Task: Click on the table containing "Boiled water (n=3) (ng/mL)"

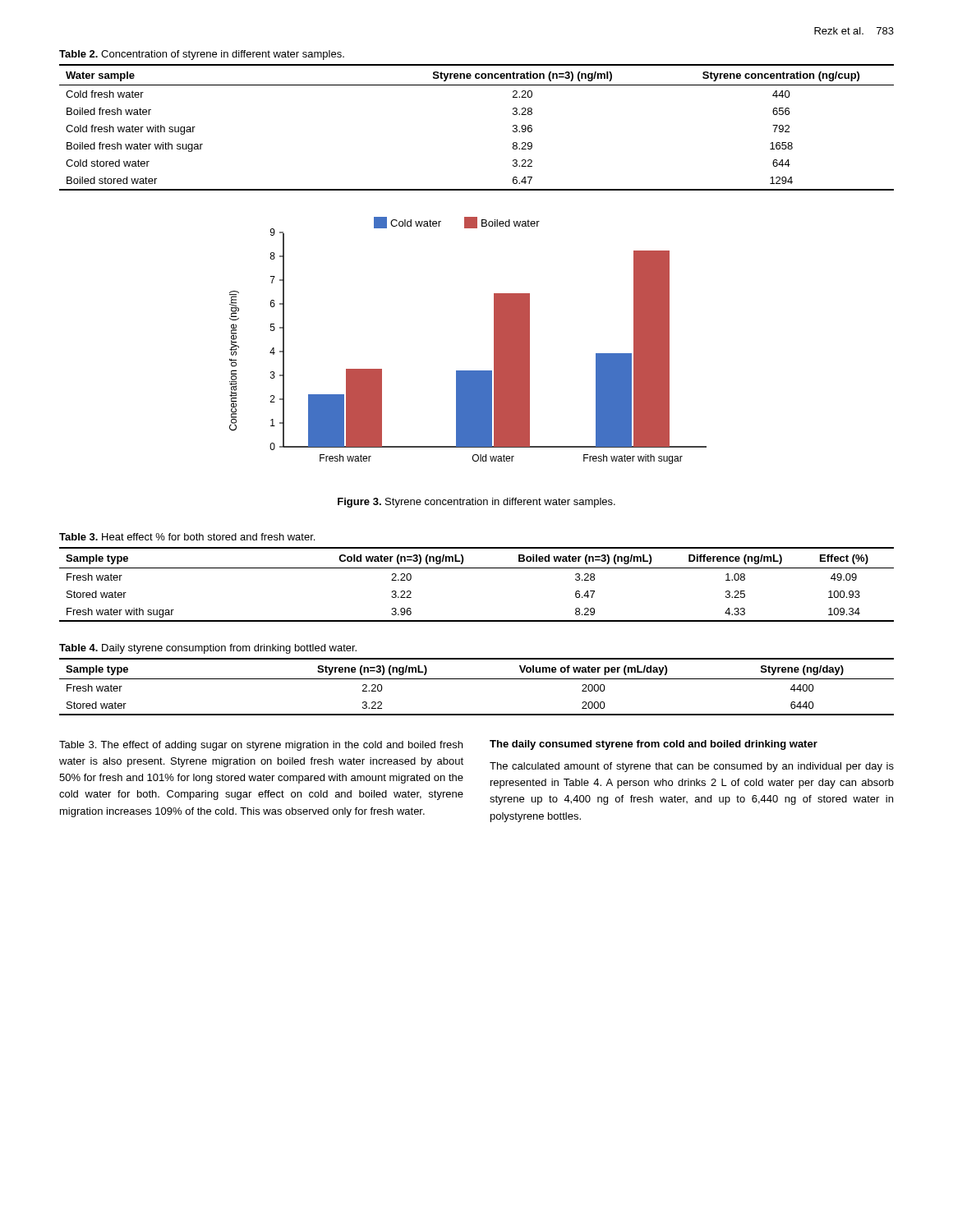Action: tap(476, 584)
